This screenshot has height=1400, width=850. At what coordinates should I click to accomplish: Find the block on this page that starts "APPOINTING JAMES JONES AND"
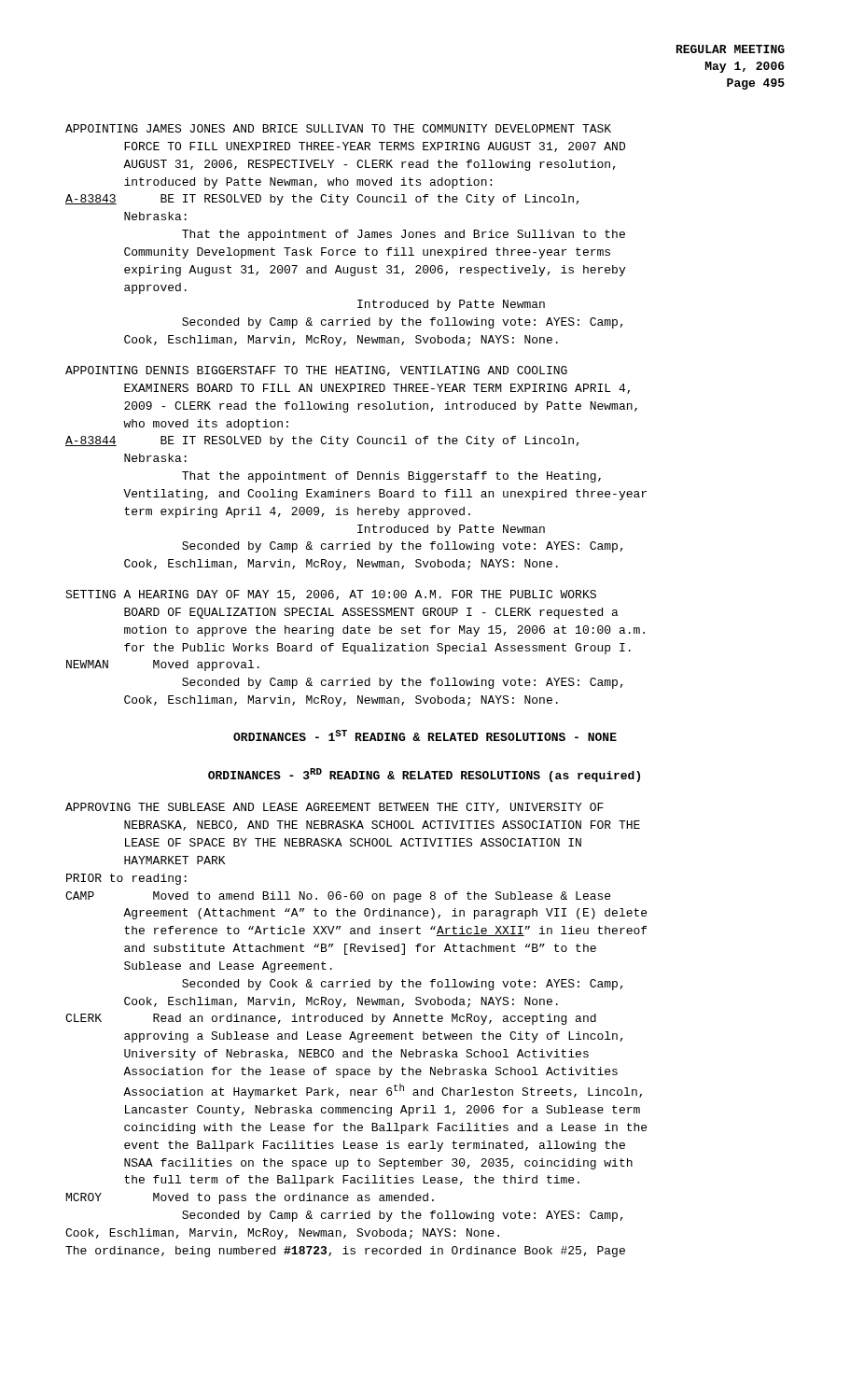click(x=346, y=235)
